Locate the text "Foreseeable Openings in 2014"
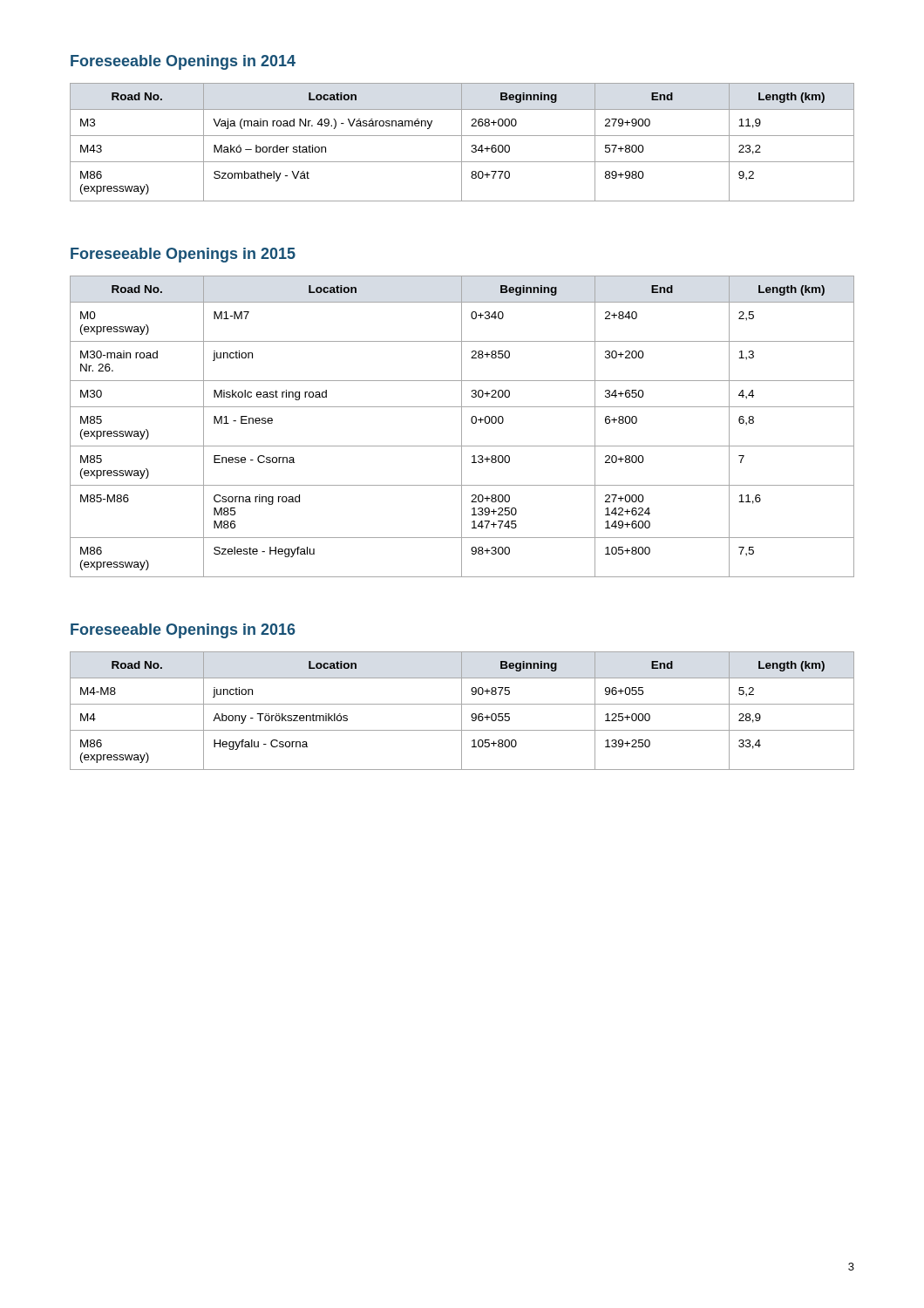924x1308 pixels. pos(183,61)
